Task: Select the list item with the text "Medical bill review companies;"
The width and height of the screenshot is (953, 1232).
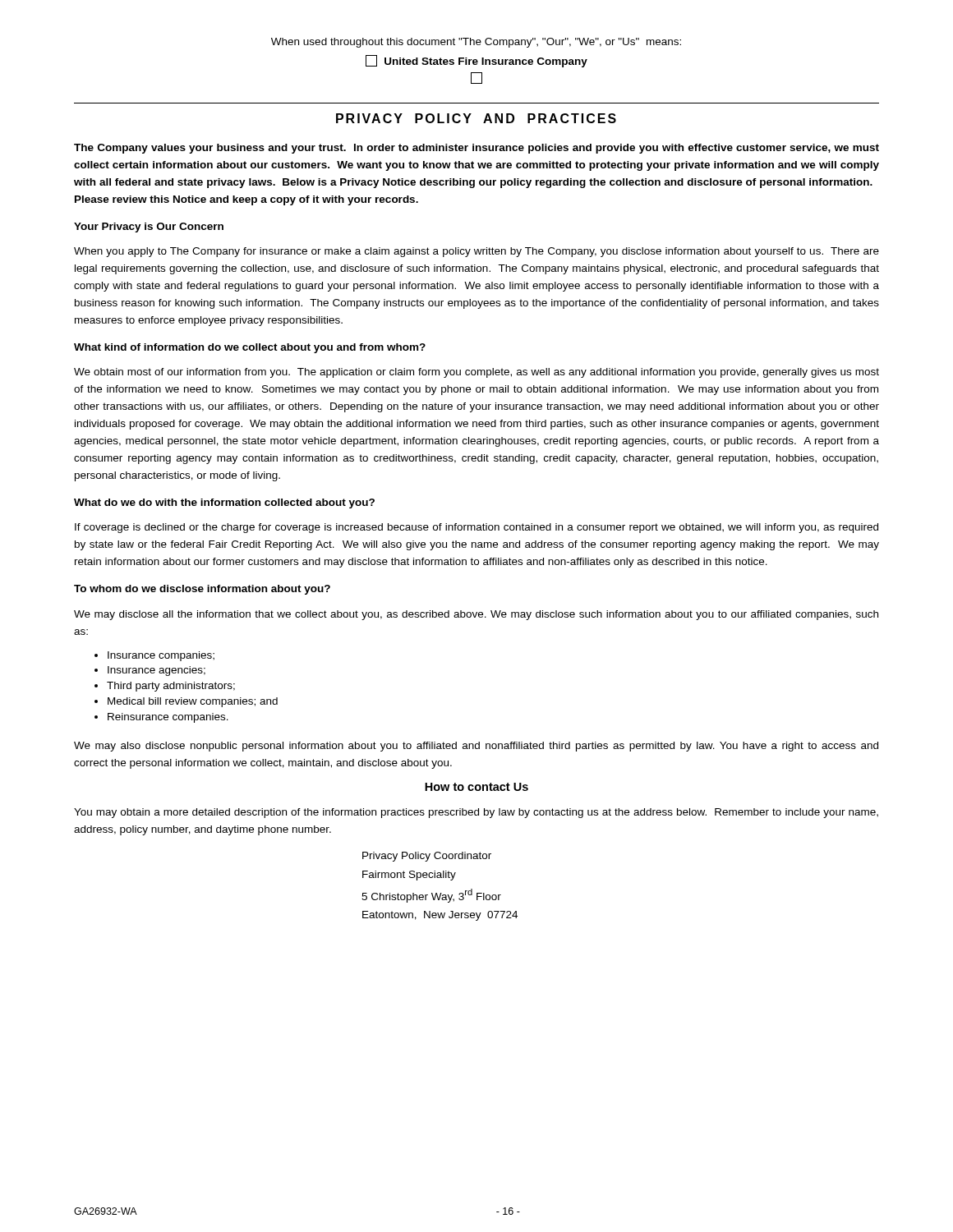Action: tap(186, 702)
